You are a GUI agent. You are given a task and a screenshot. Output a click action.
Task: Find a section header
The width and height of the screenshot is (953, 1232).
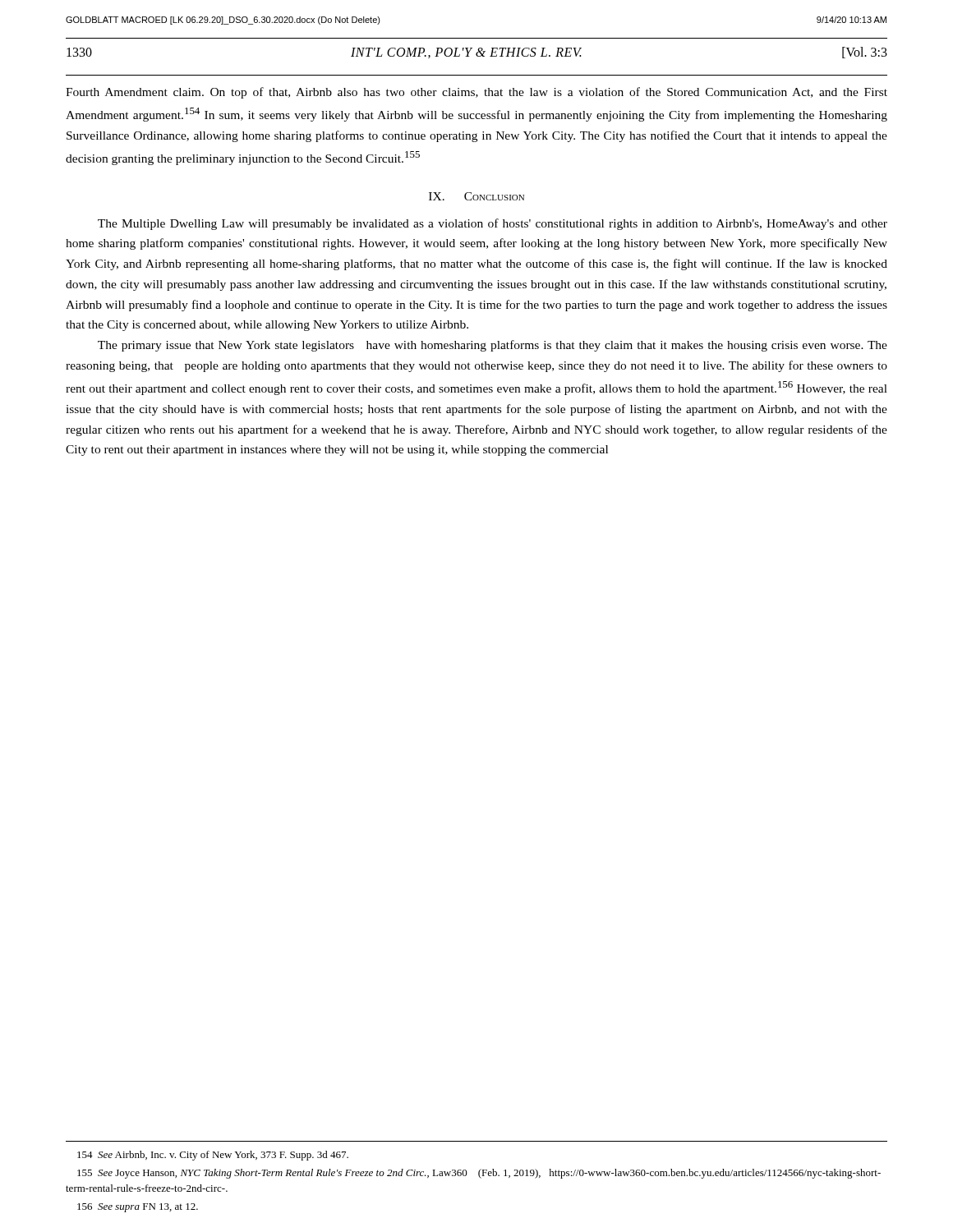coord(476,195)
